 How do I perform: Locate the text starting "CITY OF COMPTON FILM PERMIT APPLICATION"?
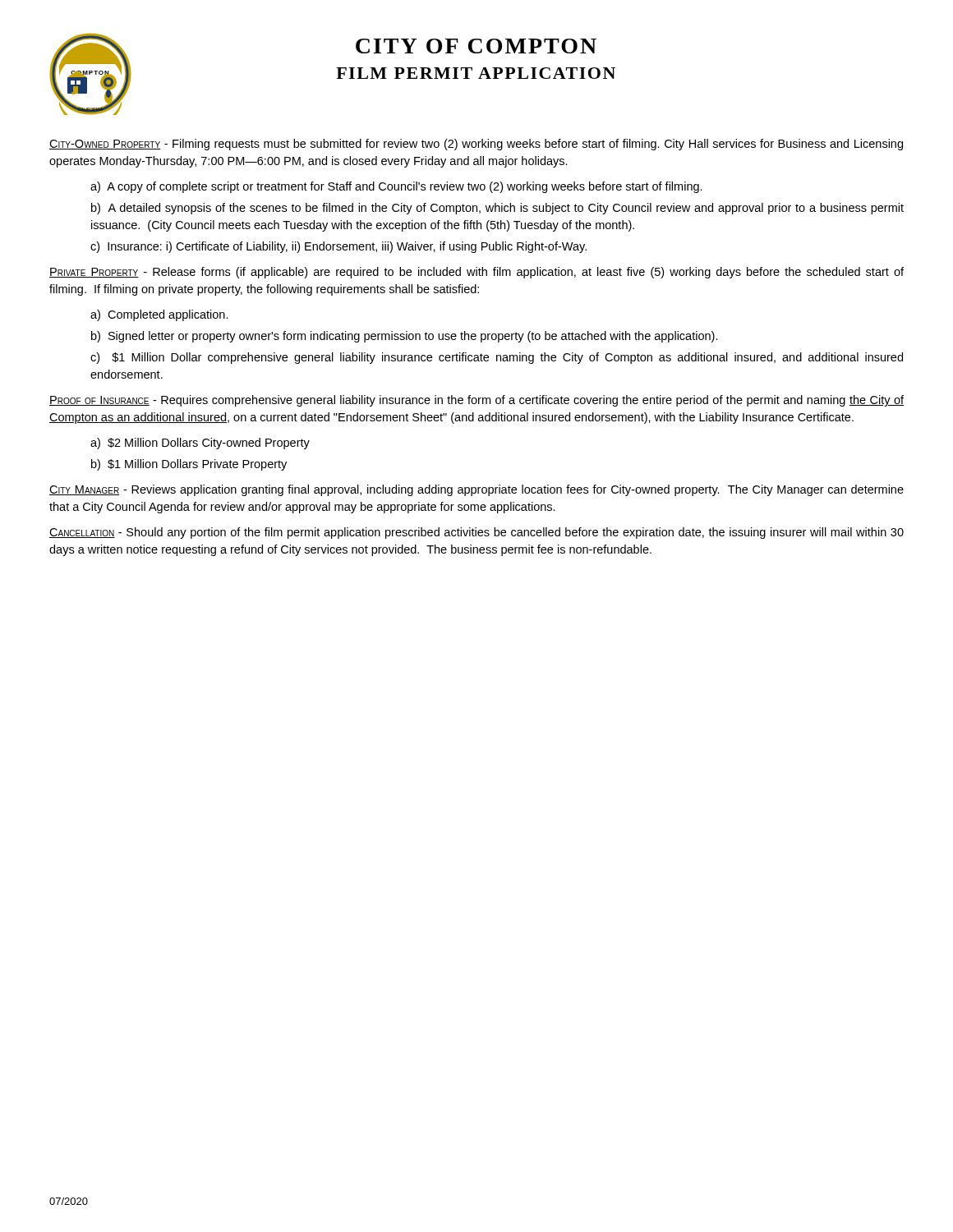click(476, 58)
